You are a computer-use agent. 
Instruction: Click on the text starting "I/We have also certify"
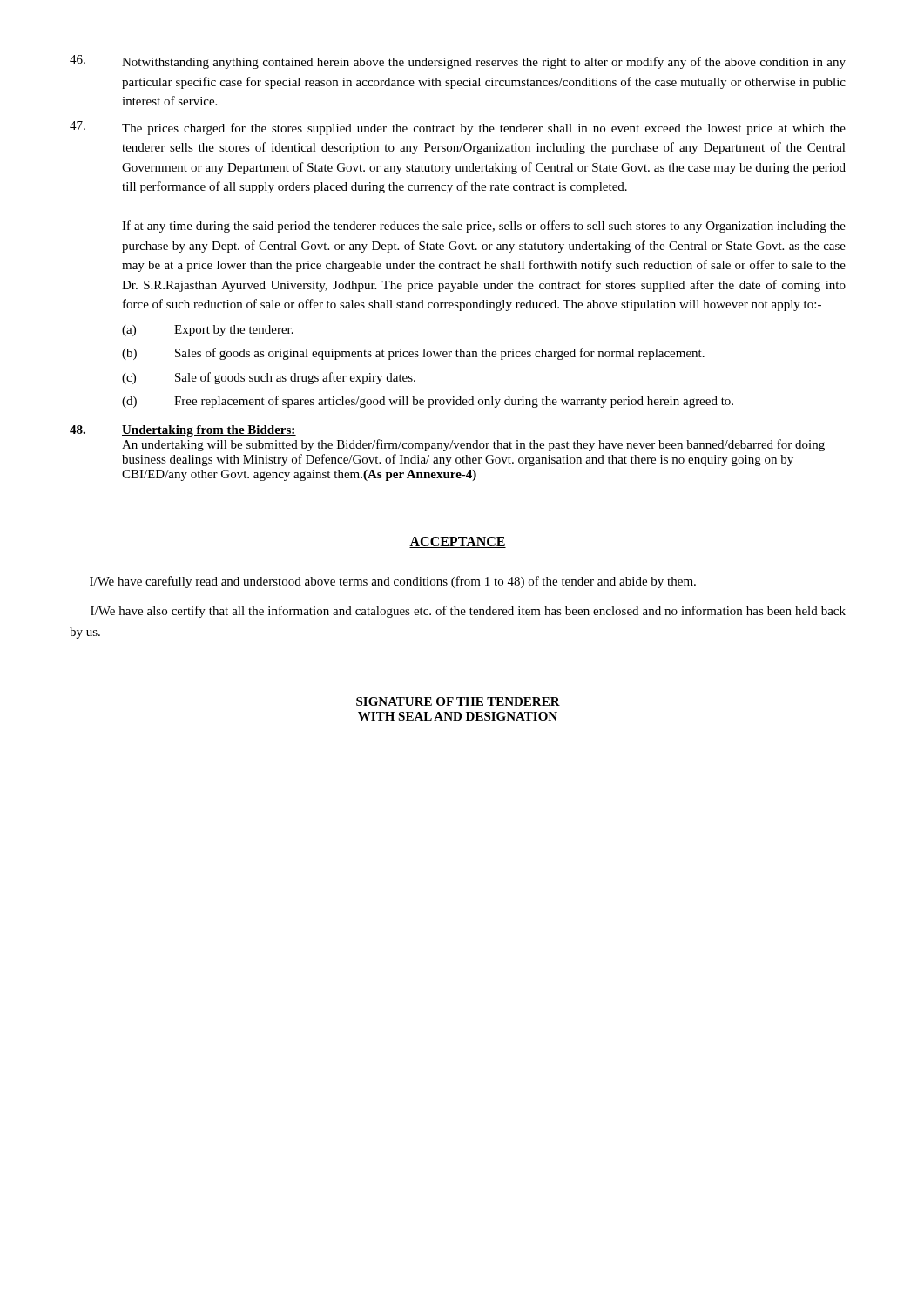(458, 621)
